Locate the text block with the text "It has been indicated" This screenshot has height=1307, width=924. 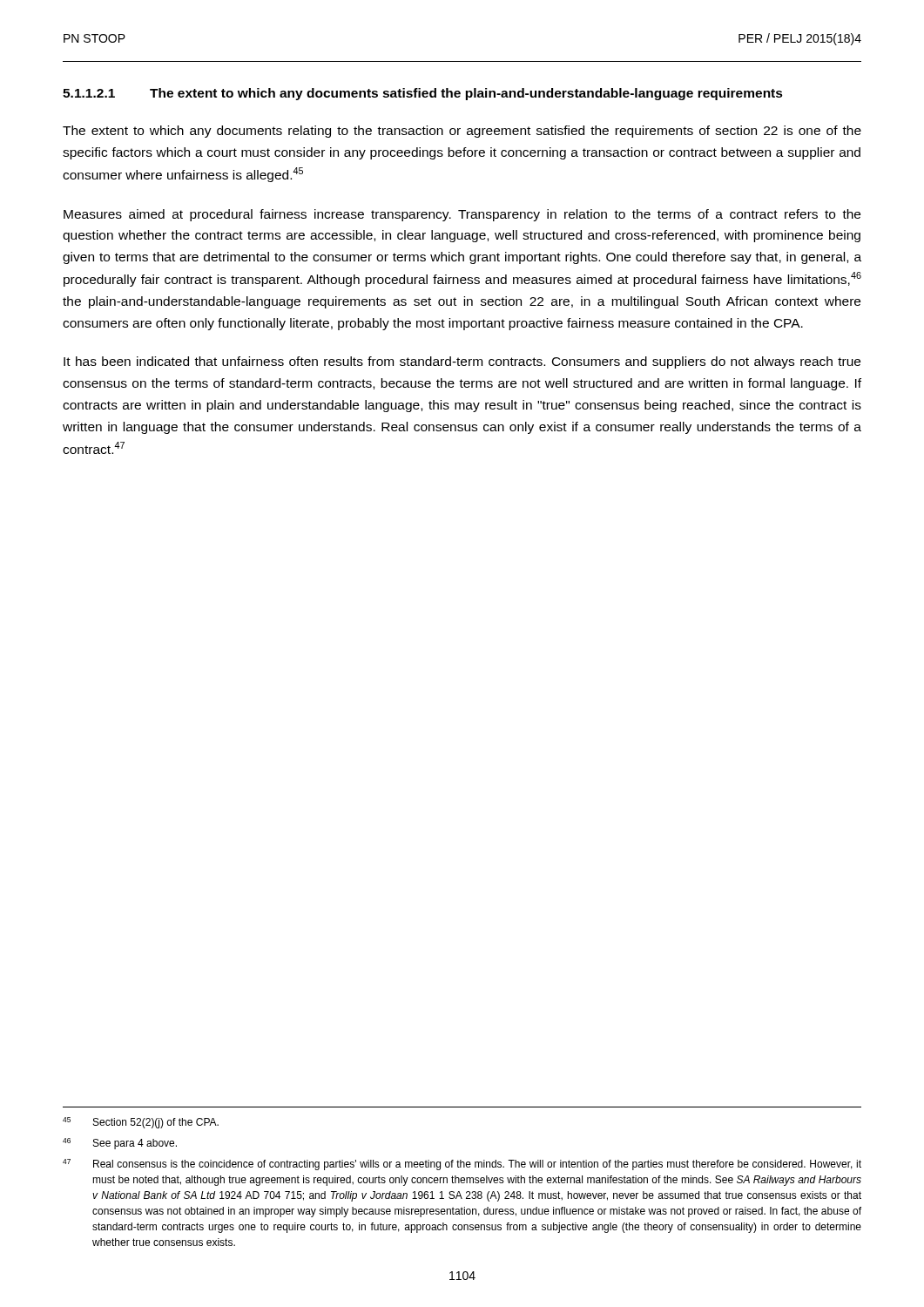[462, 405]
